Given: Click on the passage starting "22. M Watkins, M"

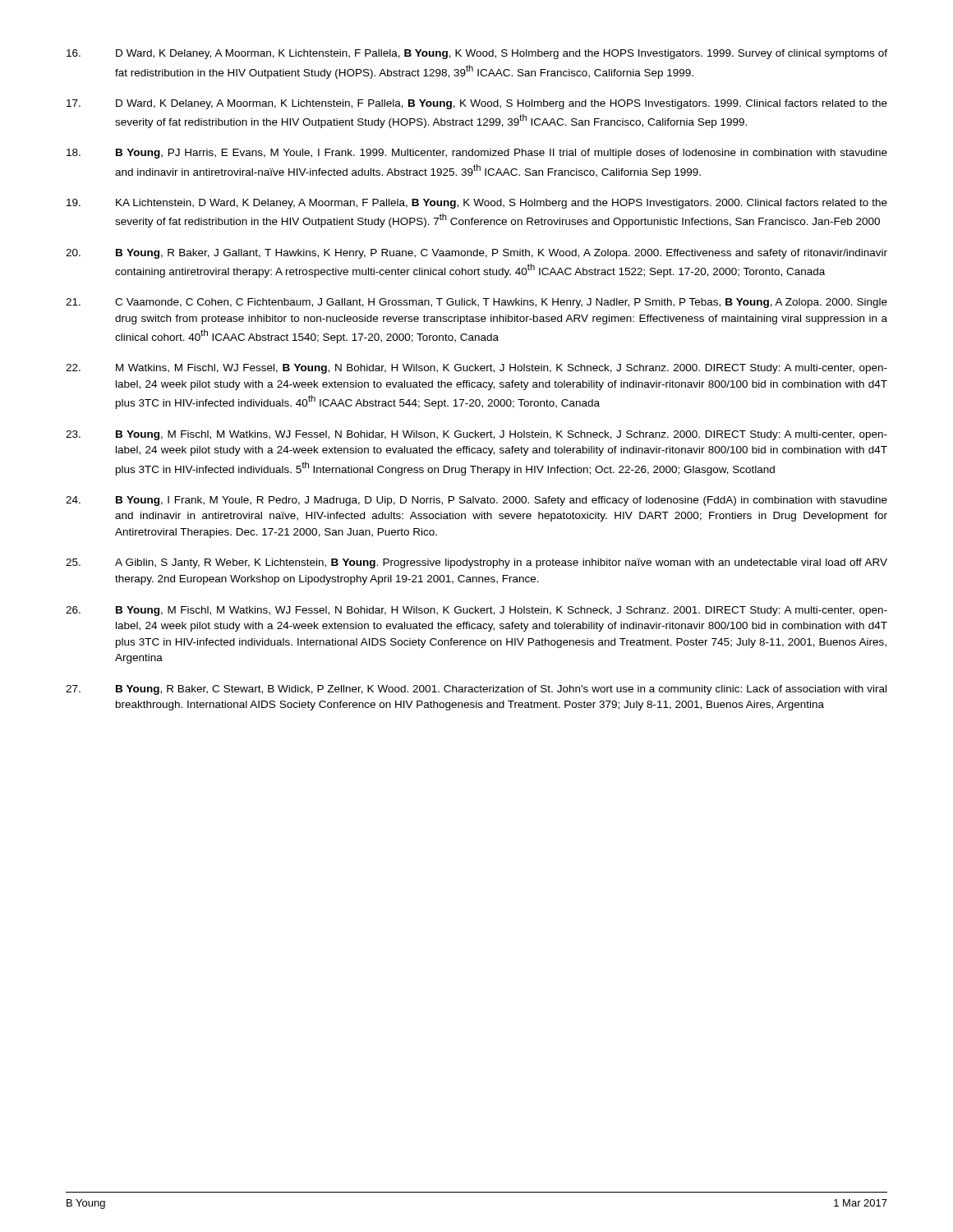Looking at the screenshot, I should (x=476, y=386).
